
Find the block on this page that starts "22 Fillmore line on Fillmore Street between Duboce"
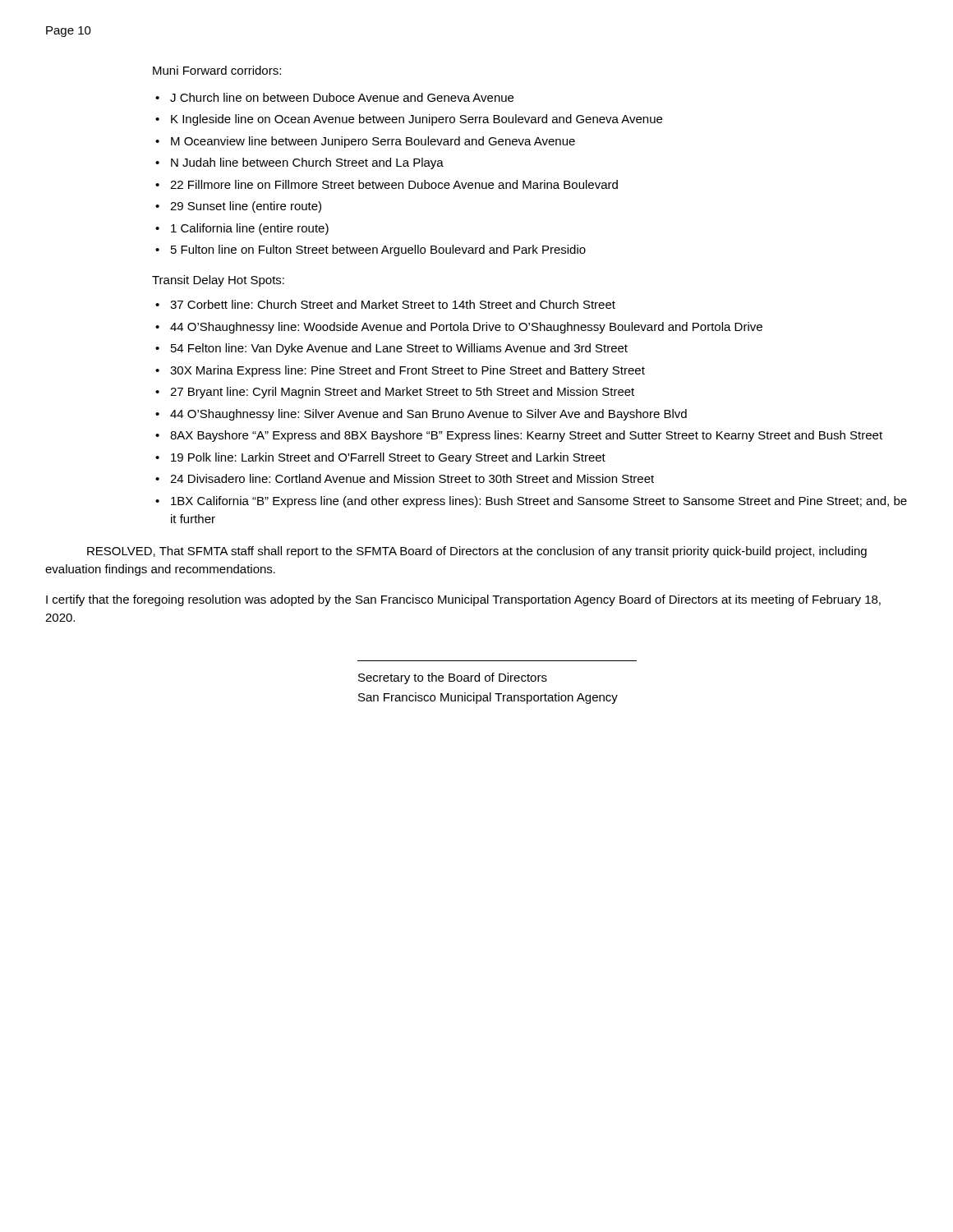394,184
